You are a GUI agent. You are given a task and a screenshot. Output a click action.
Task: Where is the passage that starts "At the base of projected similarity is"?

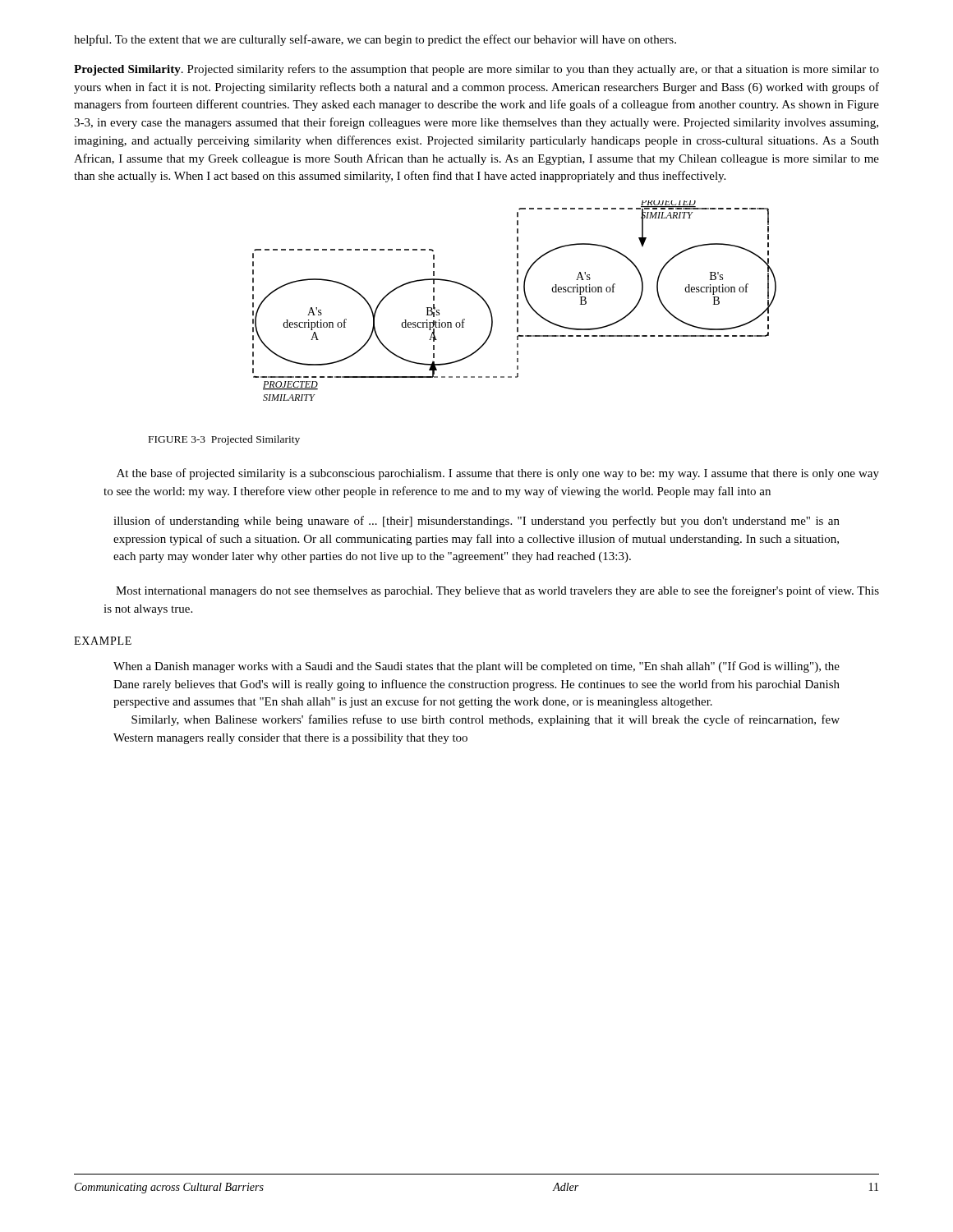click(491, 482)
